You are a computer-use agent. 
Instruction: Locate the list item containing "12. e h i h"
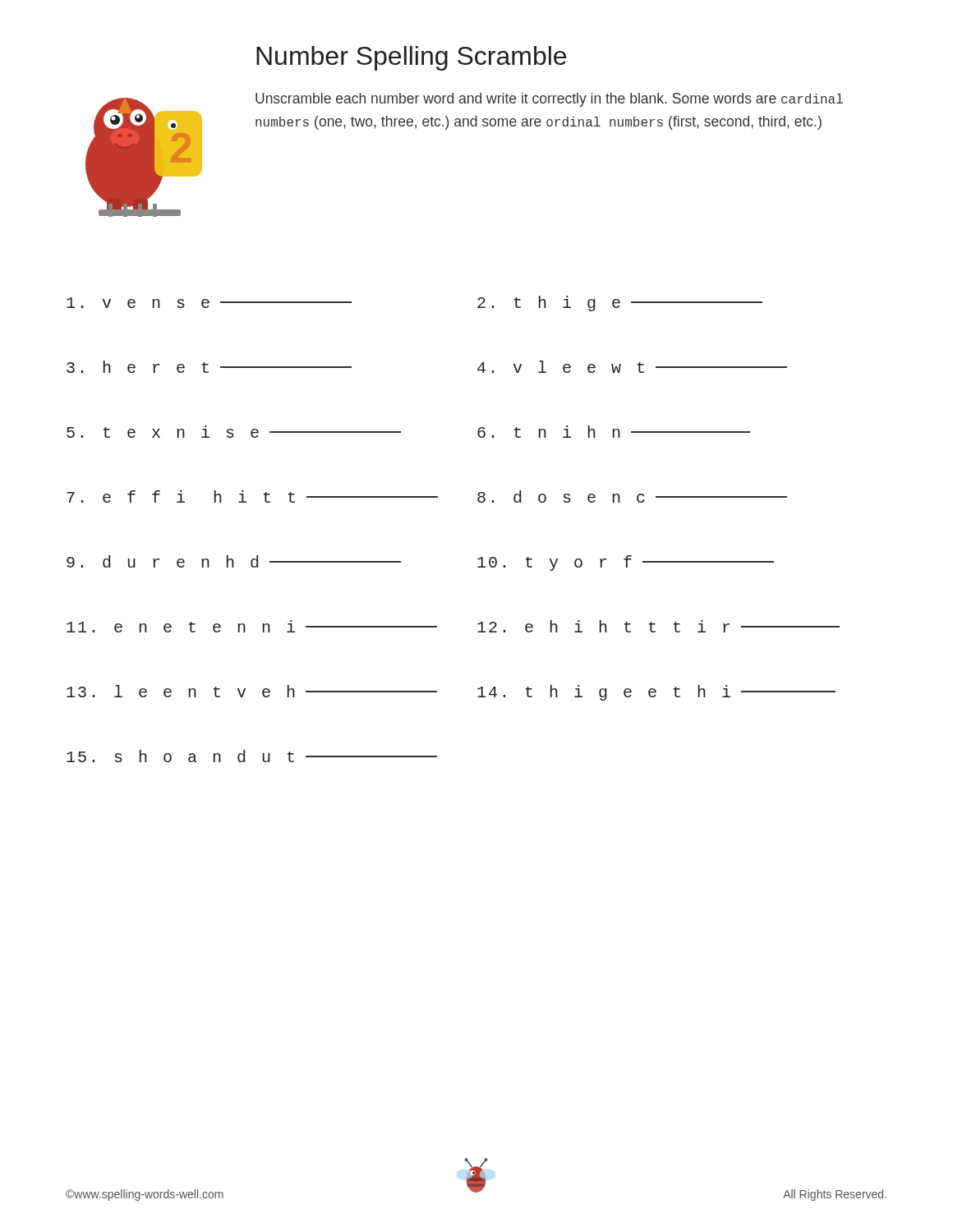click(658, 628)
